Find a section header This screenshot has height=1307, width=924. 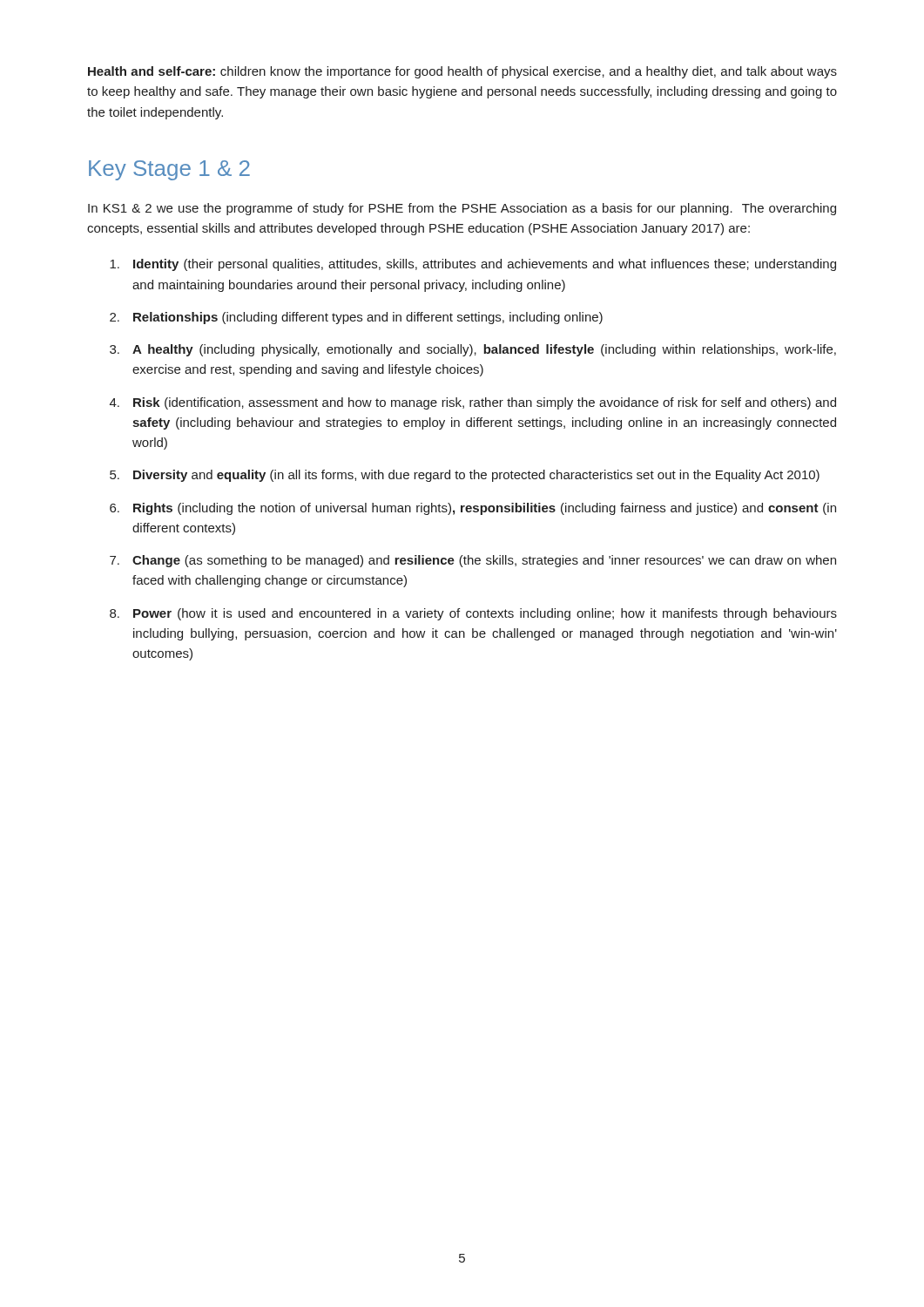[169, 168]
